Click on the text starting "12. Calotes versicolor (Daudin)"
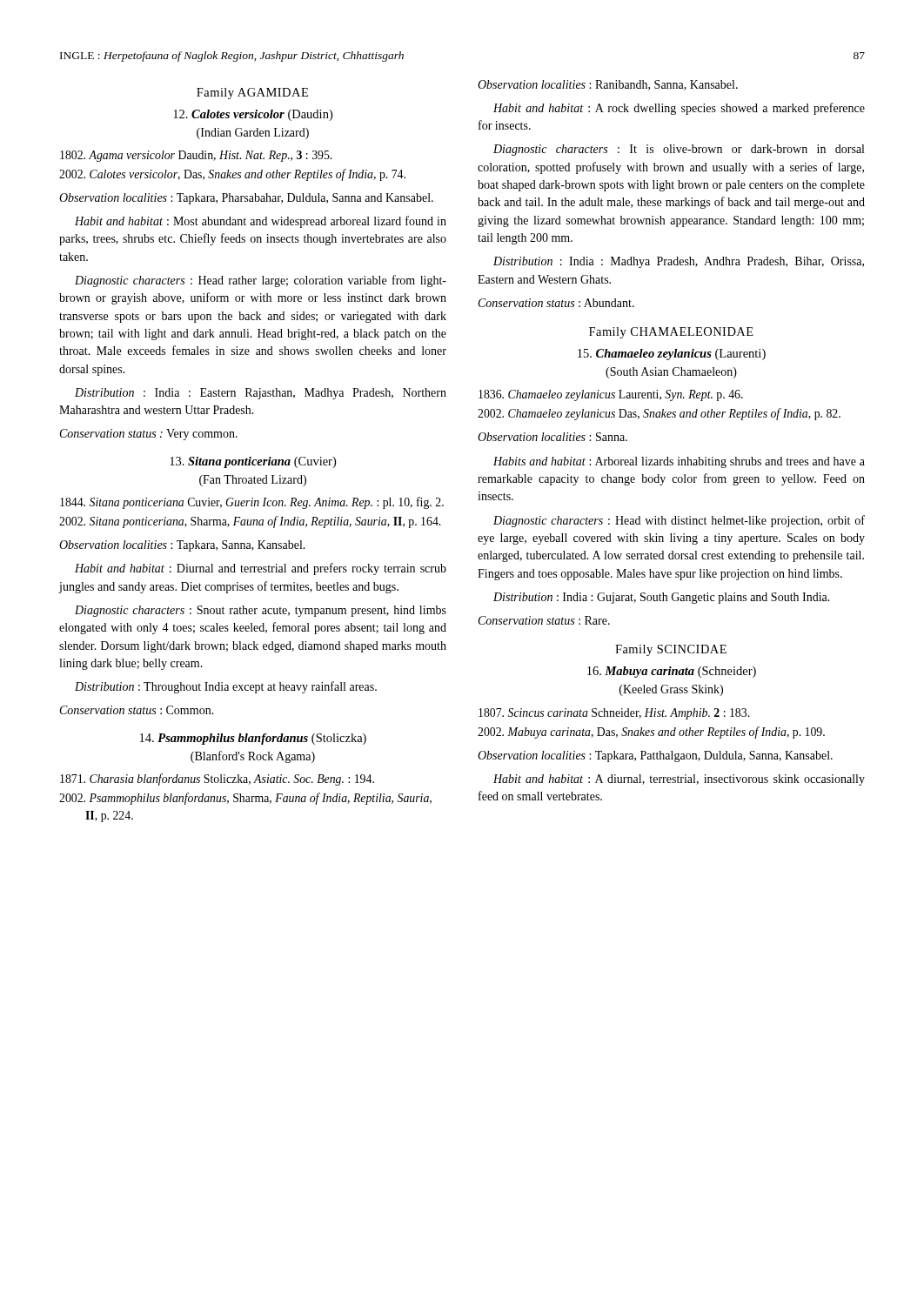924x1305 pixels. pyautogui.click(x=253, y=114)
